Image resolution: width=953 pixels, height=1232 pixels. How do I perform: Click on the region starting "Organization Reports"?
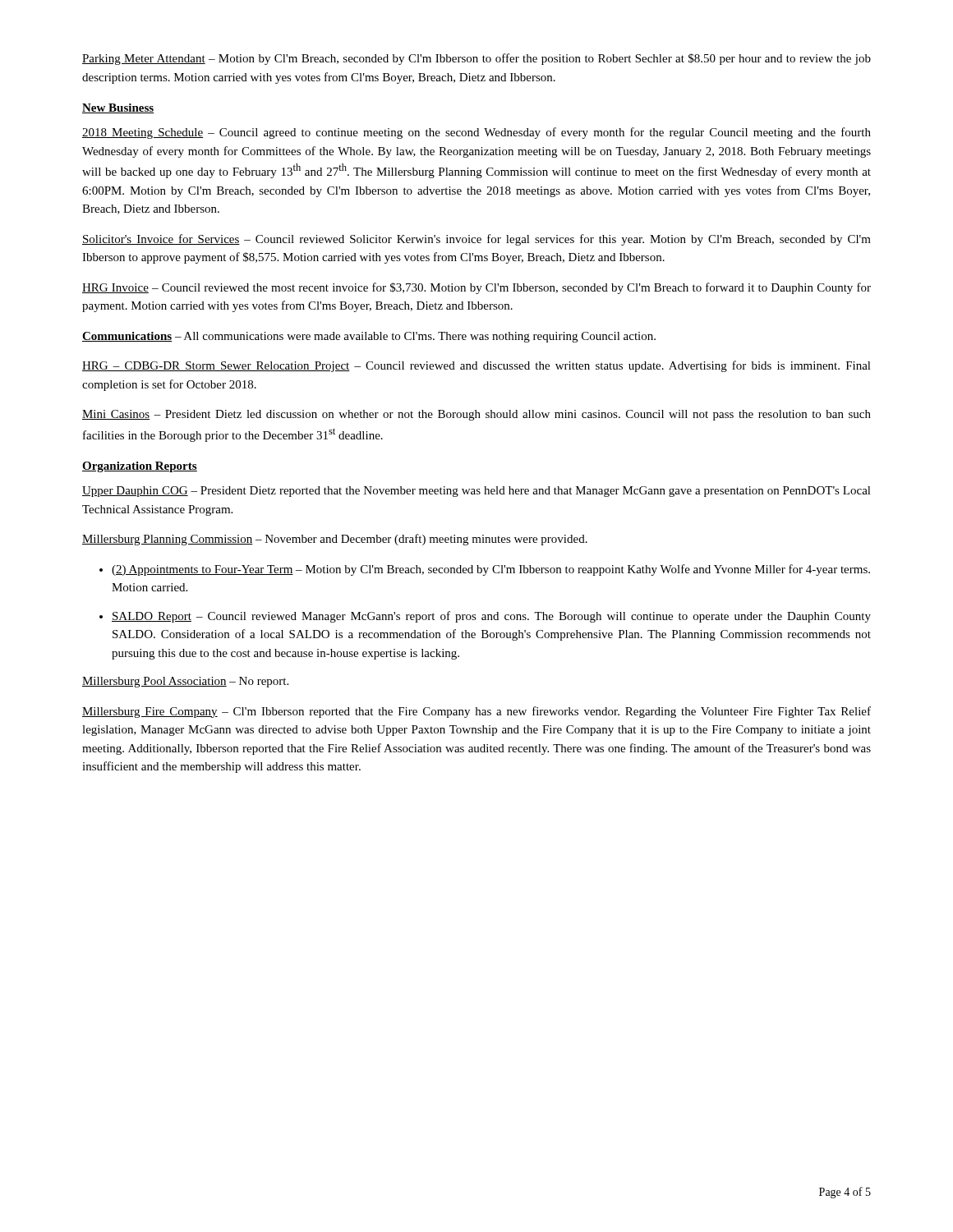pos(139,466)
